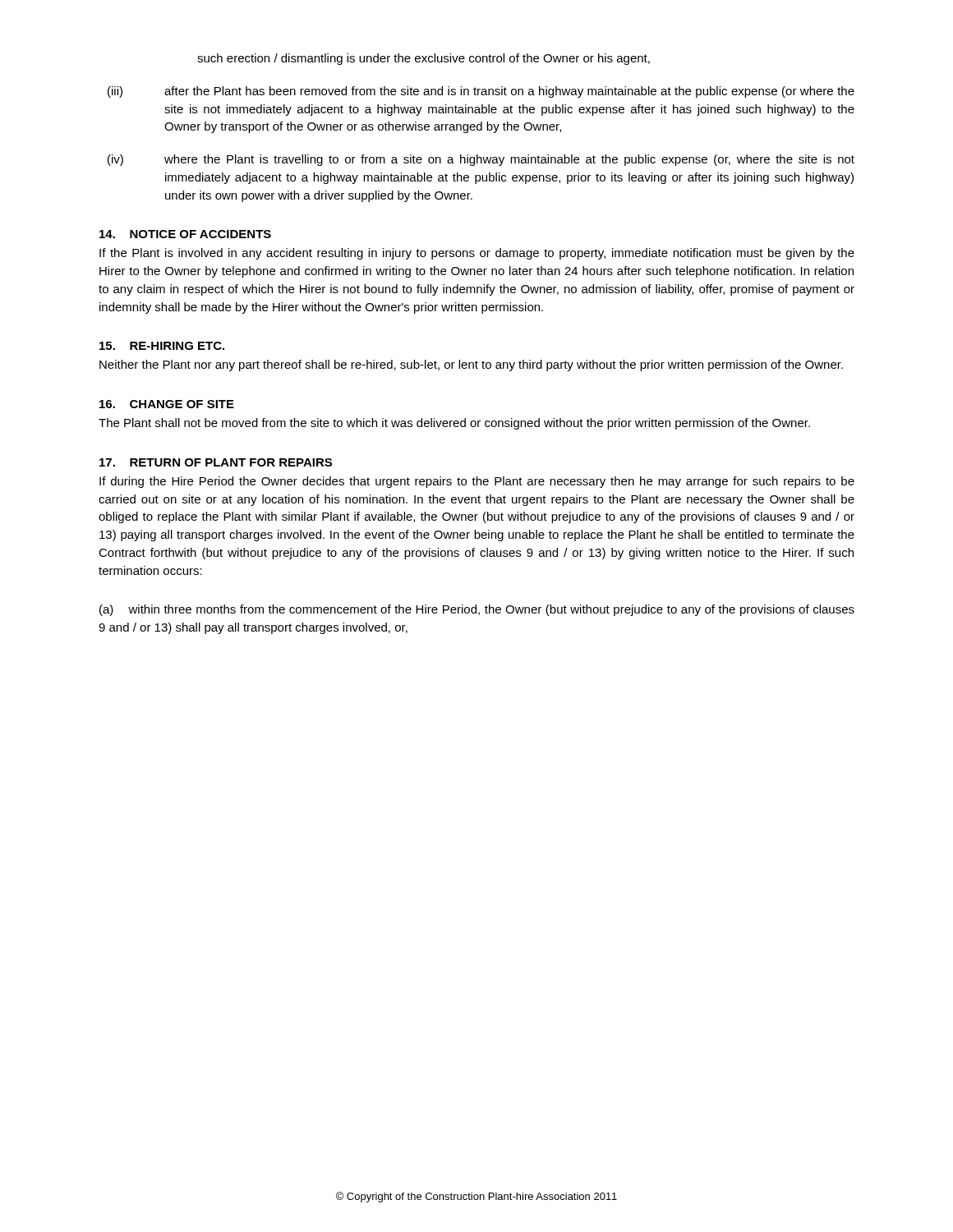
Task: Locate the section header containing "14. NOTICE OF ACCIDENTS"
Action: 185,234
